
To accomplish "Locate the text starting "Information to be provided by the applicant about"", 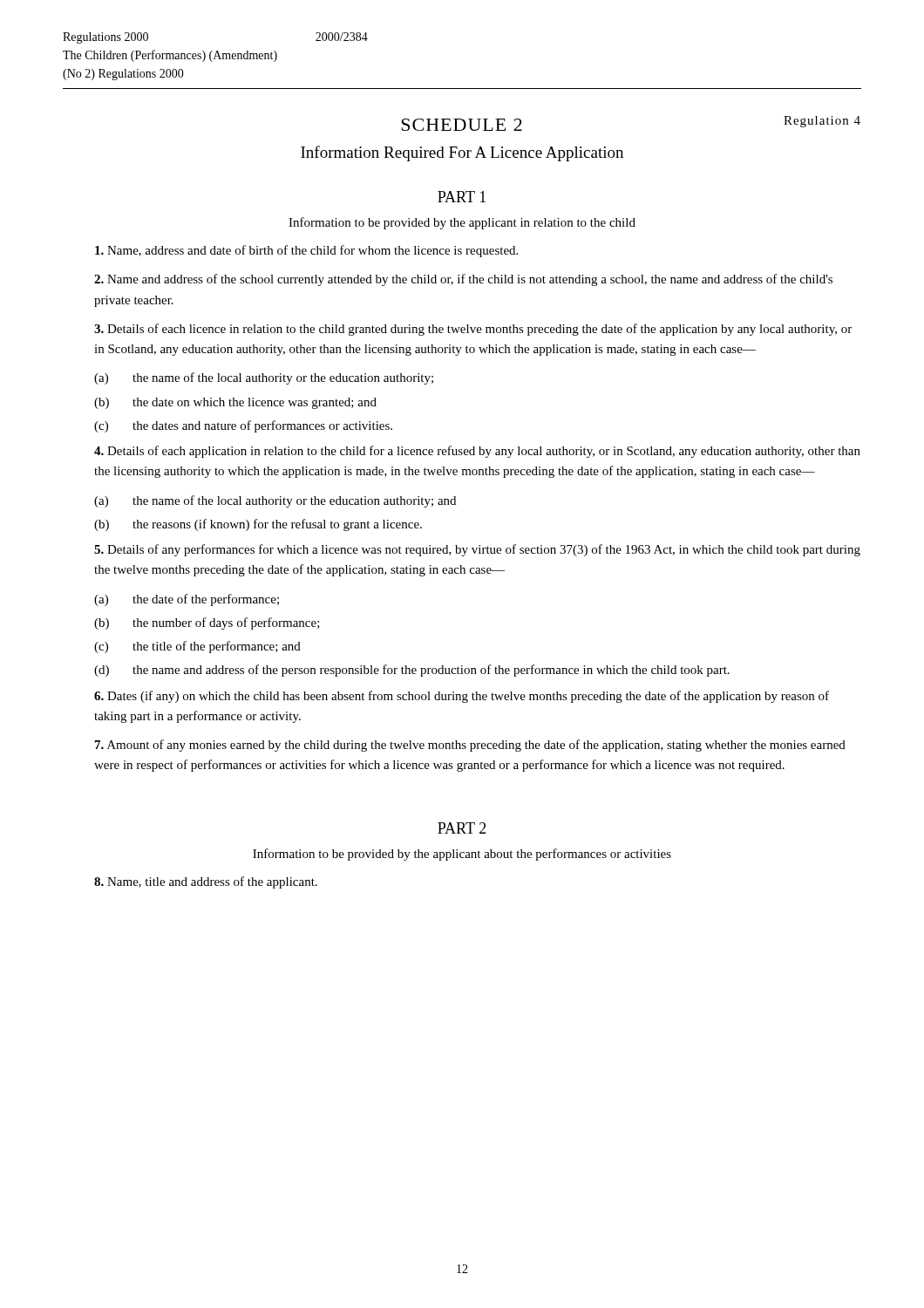I will pos(462,853).
